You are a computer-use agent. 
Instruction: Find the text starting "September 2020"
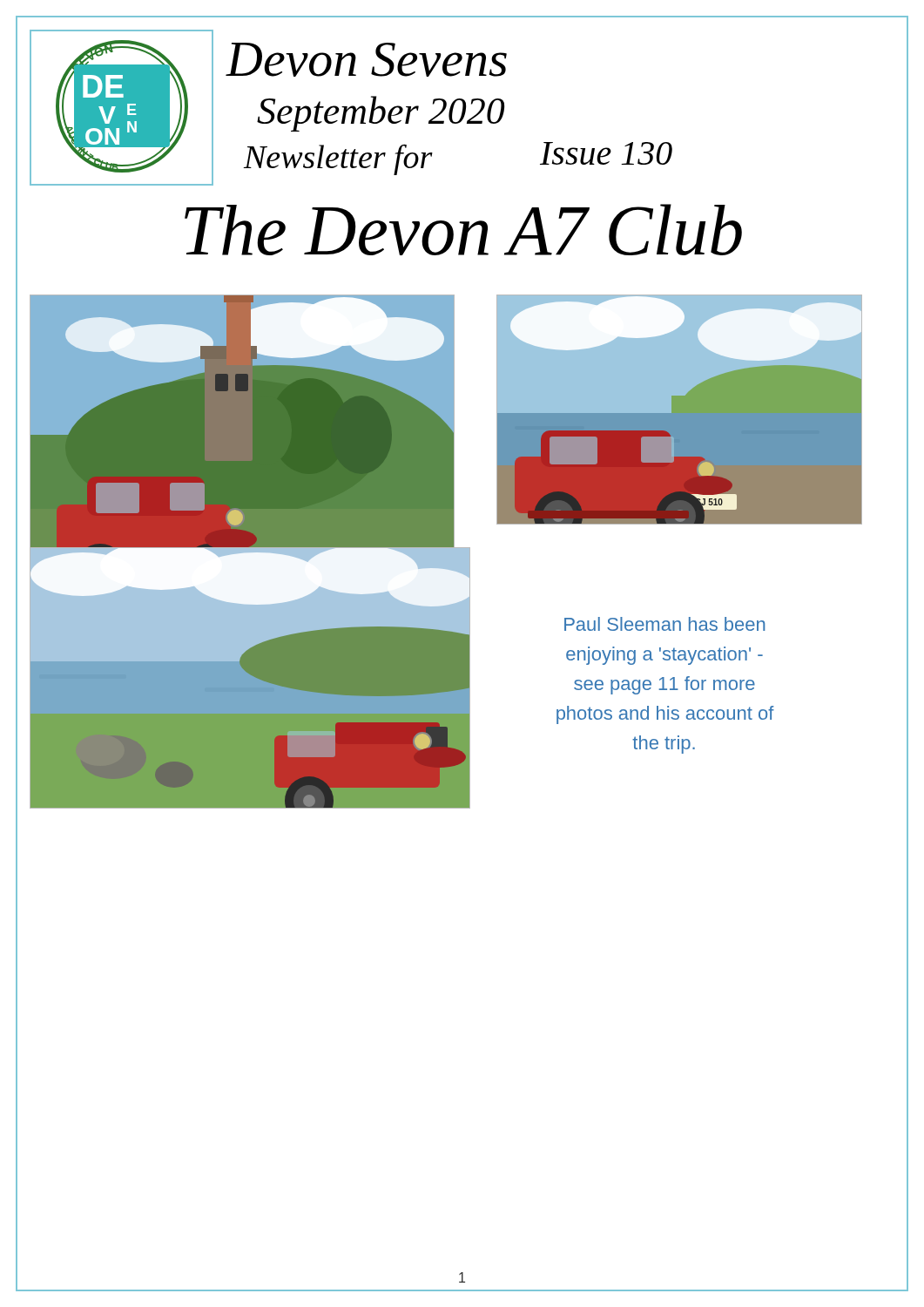tap(381, 111)
